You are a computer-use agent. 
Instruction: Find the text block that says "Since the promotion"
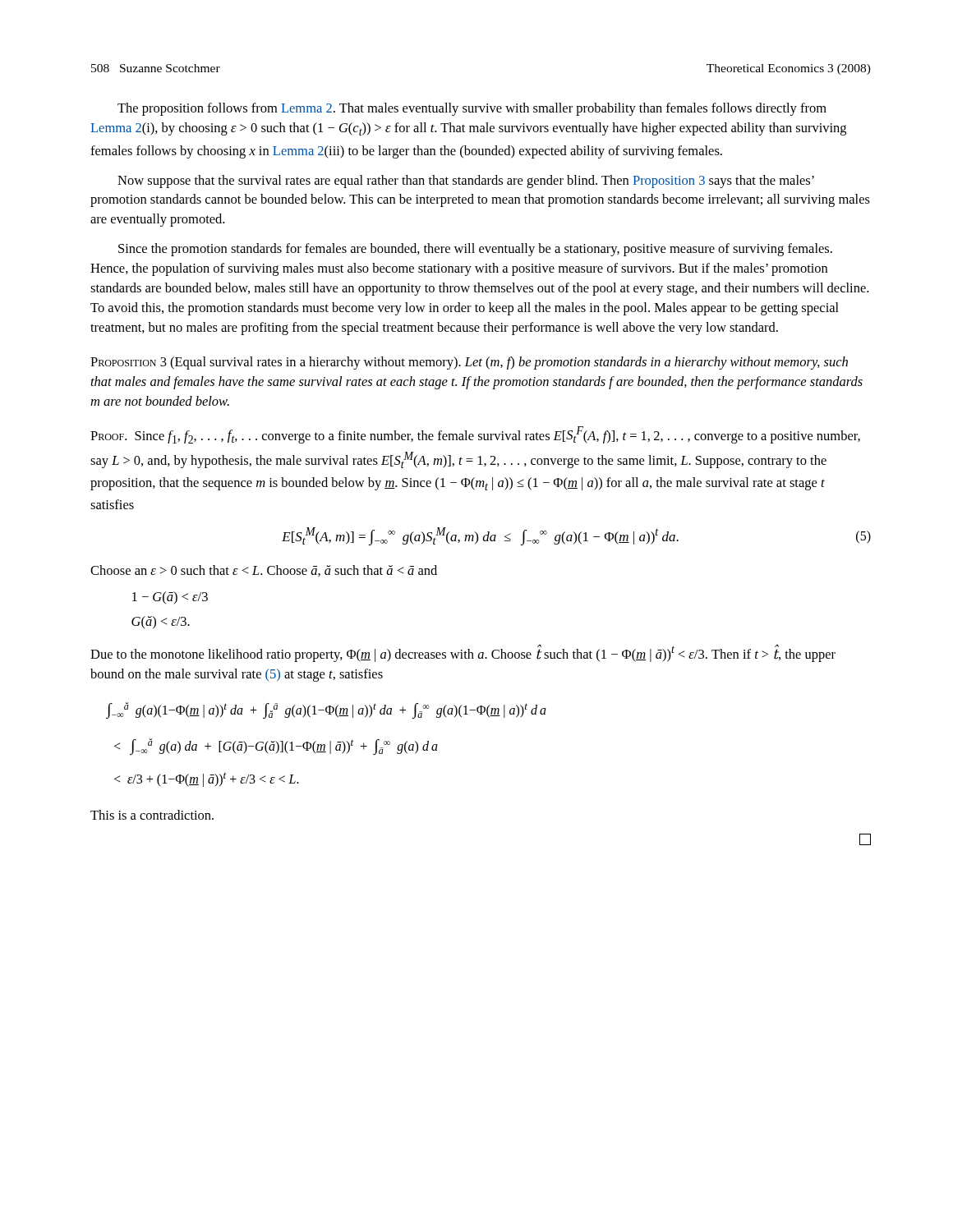481,288
